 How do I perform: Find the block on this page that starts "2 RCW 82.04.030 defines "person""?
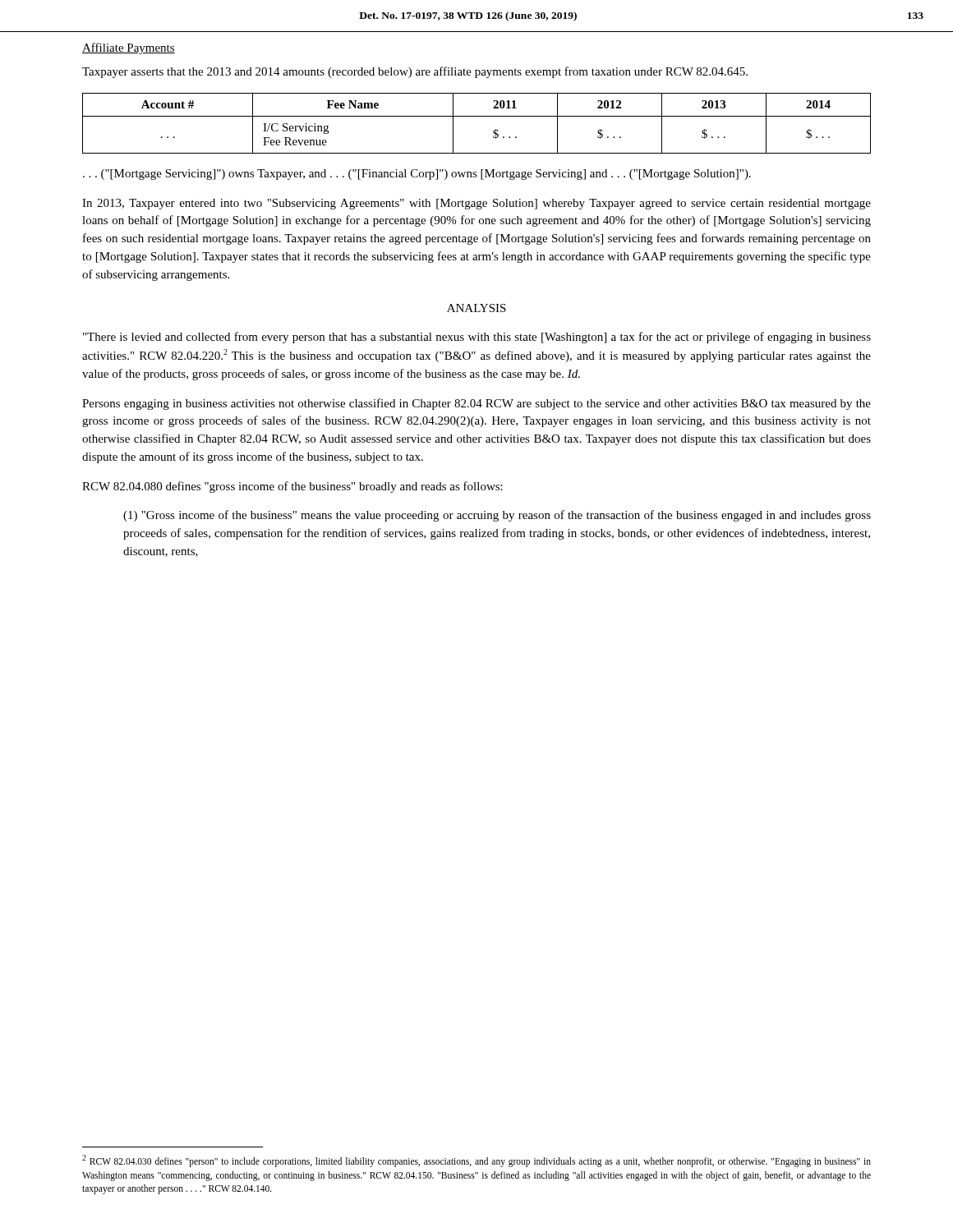click(x=476, y=1171)
